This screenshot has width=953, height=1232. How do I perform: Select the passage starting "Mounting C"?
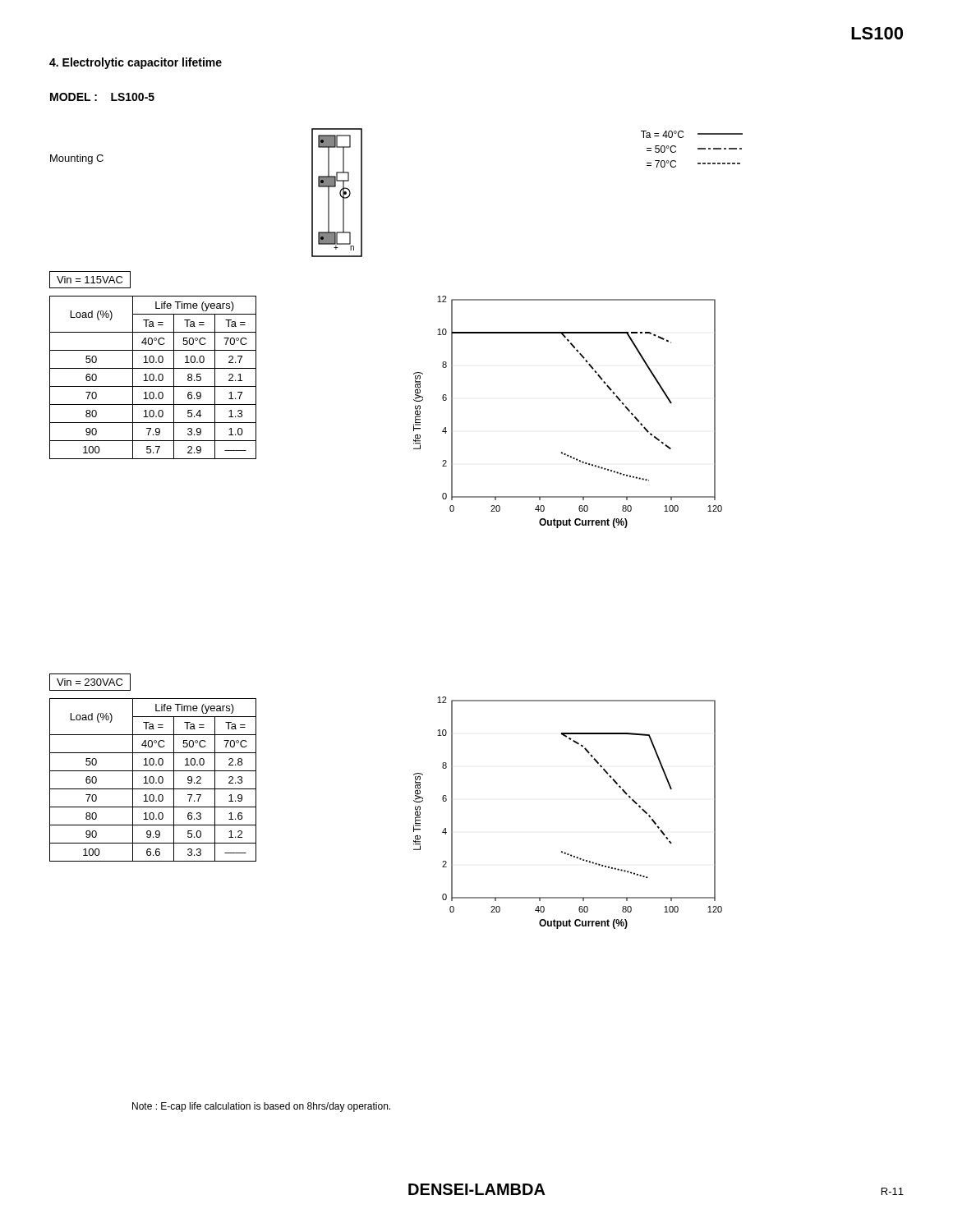coord(77,158)
